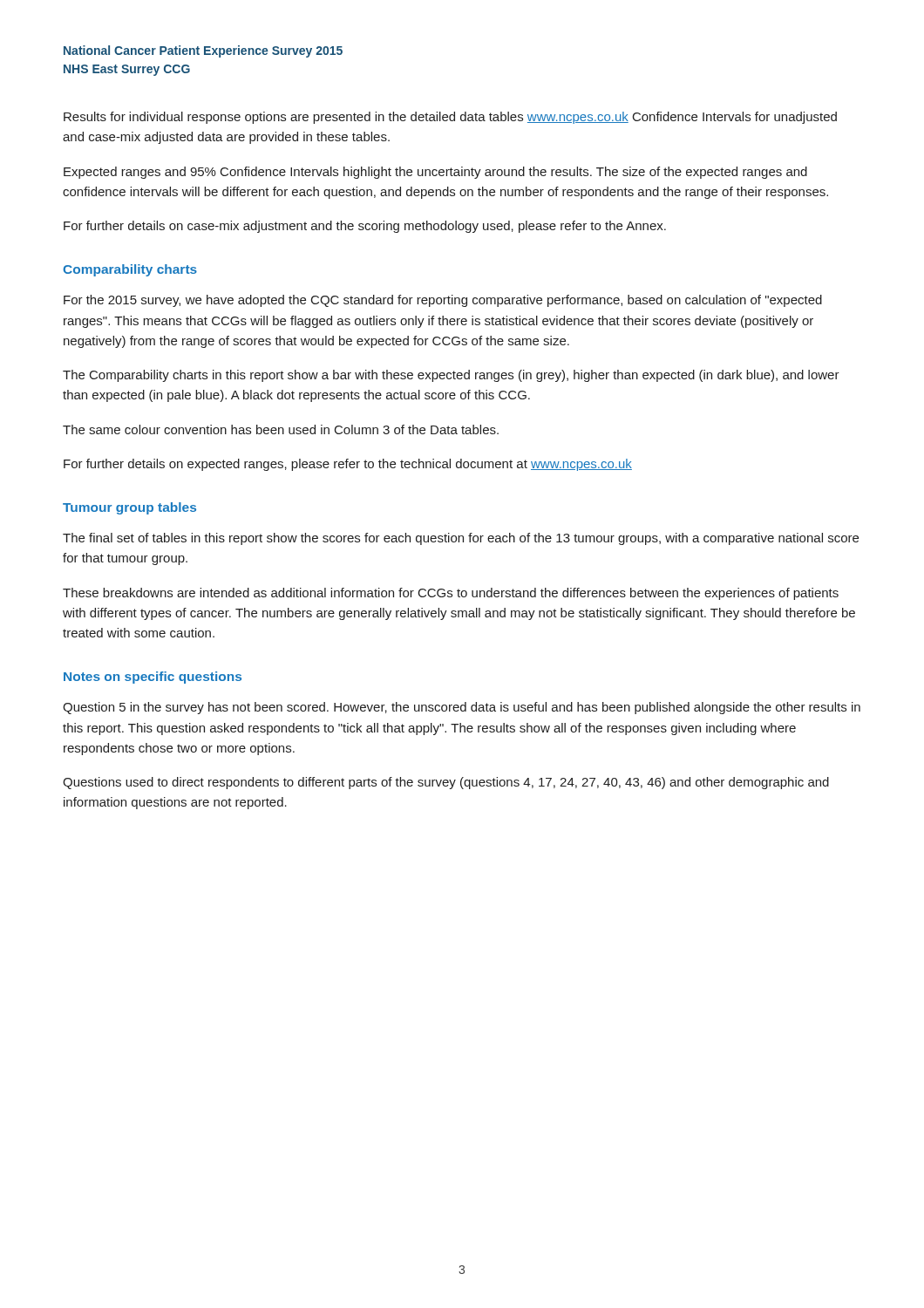The image size is (924, 1308).
Task: Select the section header with the text "Tumour group tables"
Action: (x=130, y=507)
